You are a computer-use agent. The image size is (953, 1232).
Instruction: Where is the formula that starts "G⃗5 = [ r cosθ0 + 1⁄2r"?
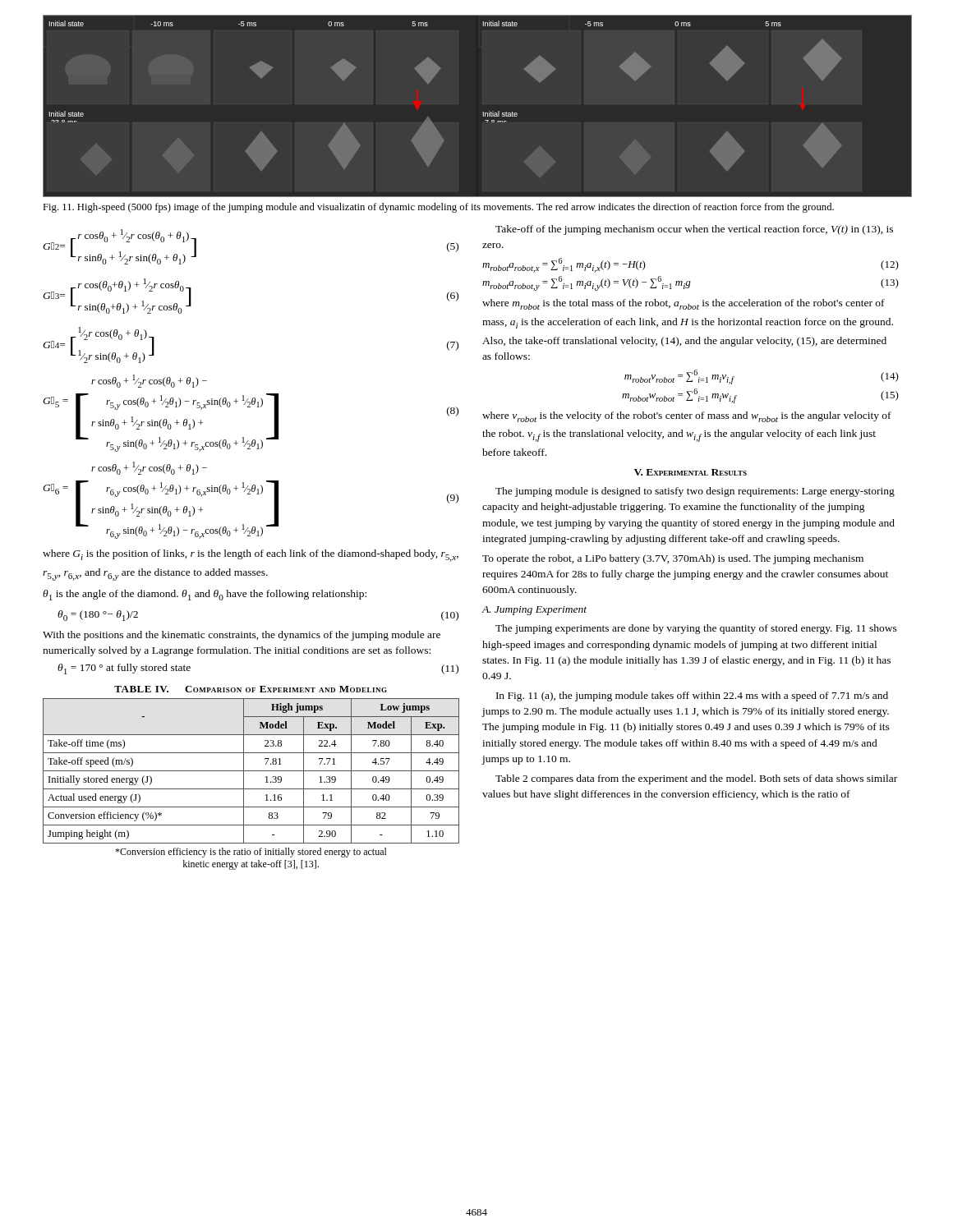point(251,413)
